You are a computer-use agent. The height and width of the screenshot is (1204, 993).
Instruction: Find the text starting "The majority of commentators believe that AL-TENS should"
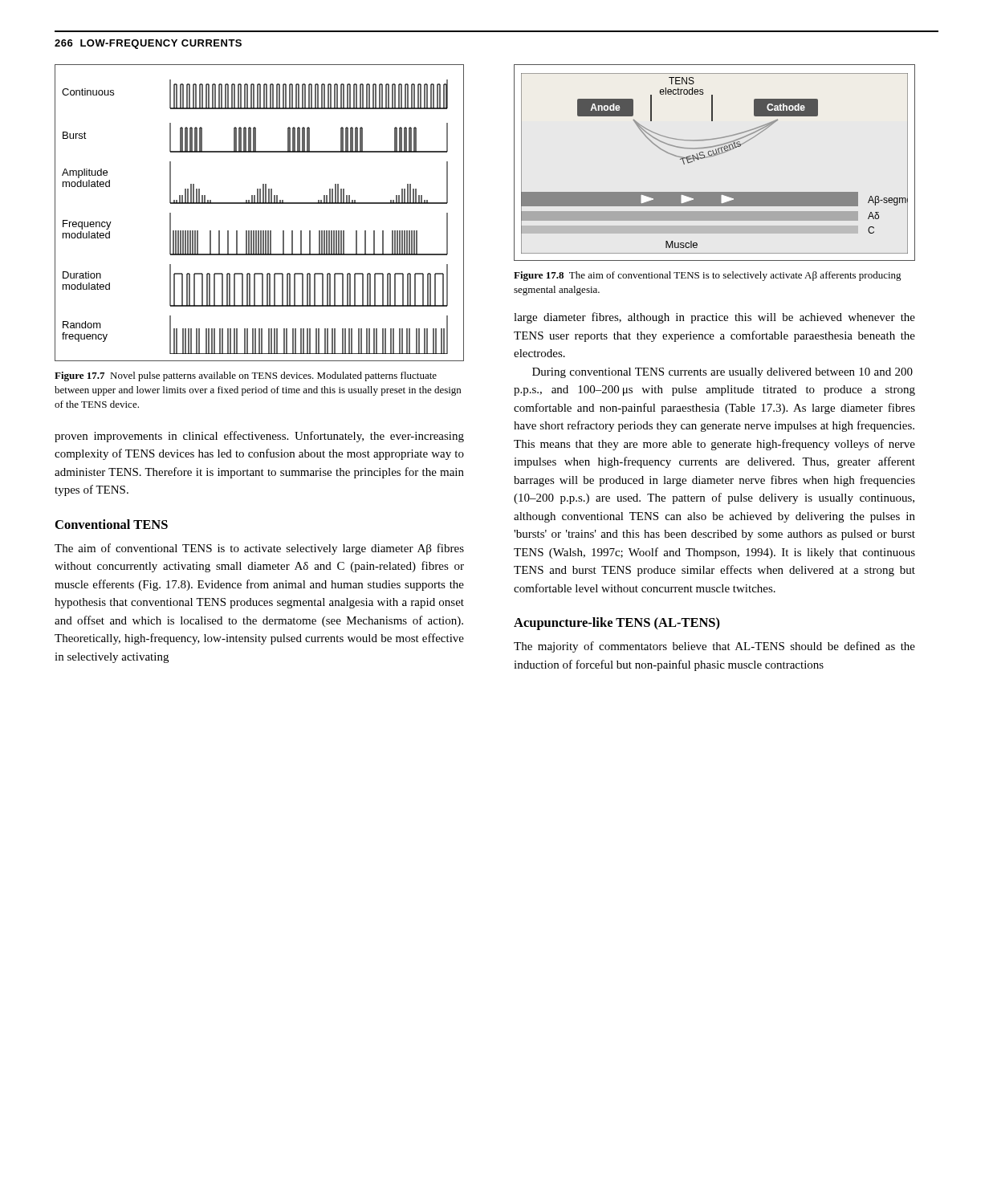pos(714,655)
